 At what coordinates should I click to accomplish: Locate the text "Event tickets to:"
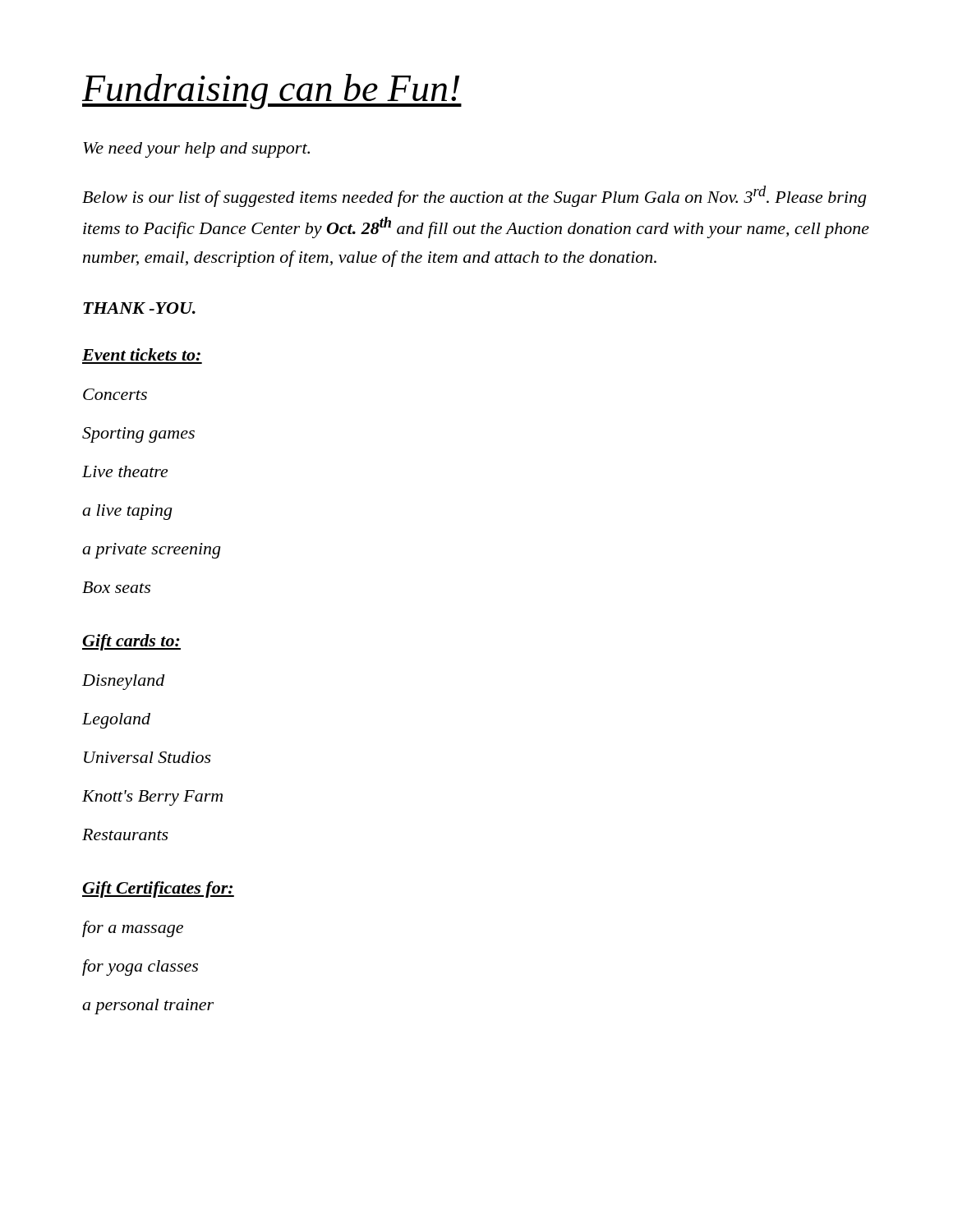click(x=142, y=355)
